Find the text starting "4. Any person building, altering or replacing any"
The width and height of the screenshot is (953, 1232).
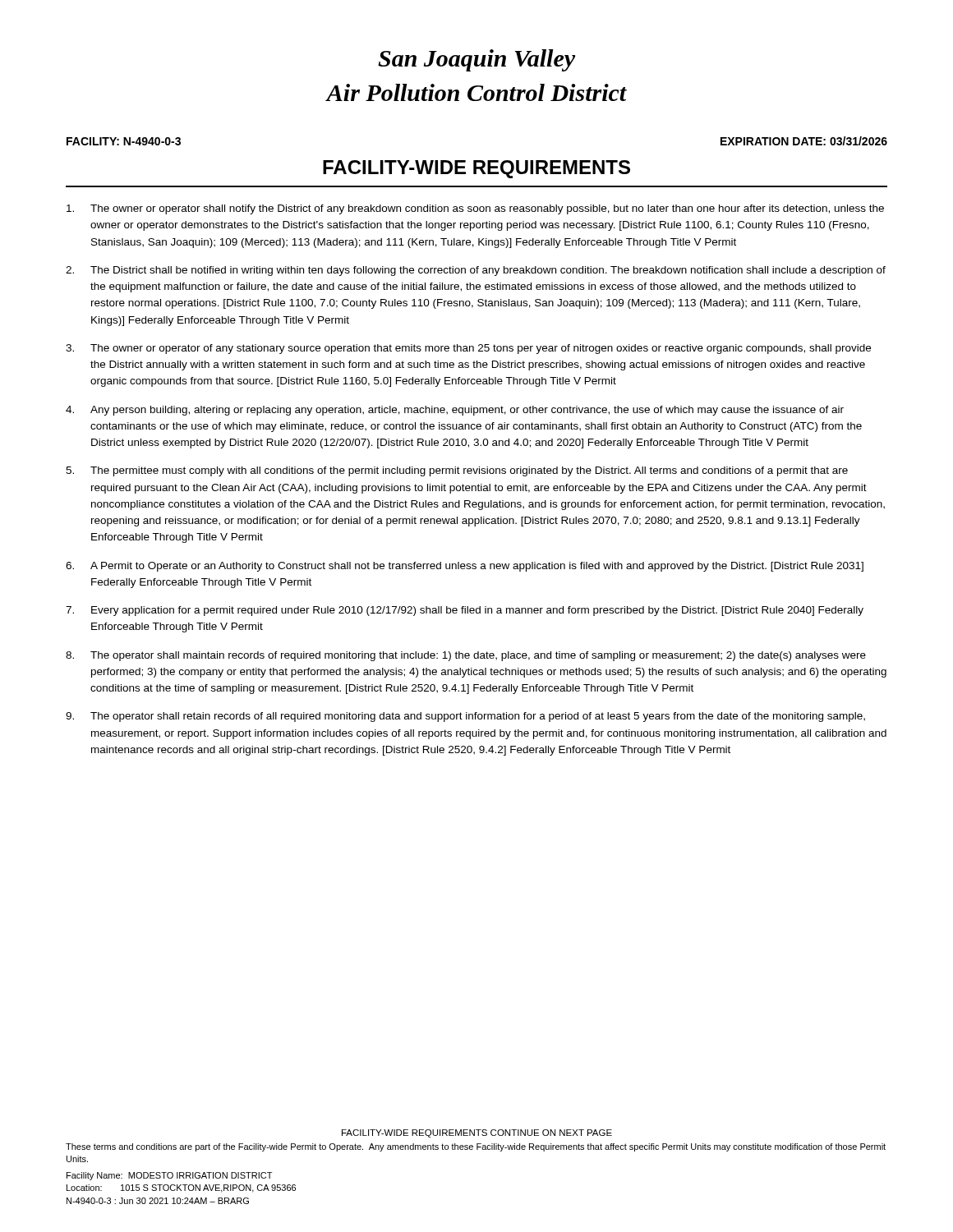[x=476, y=426]
